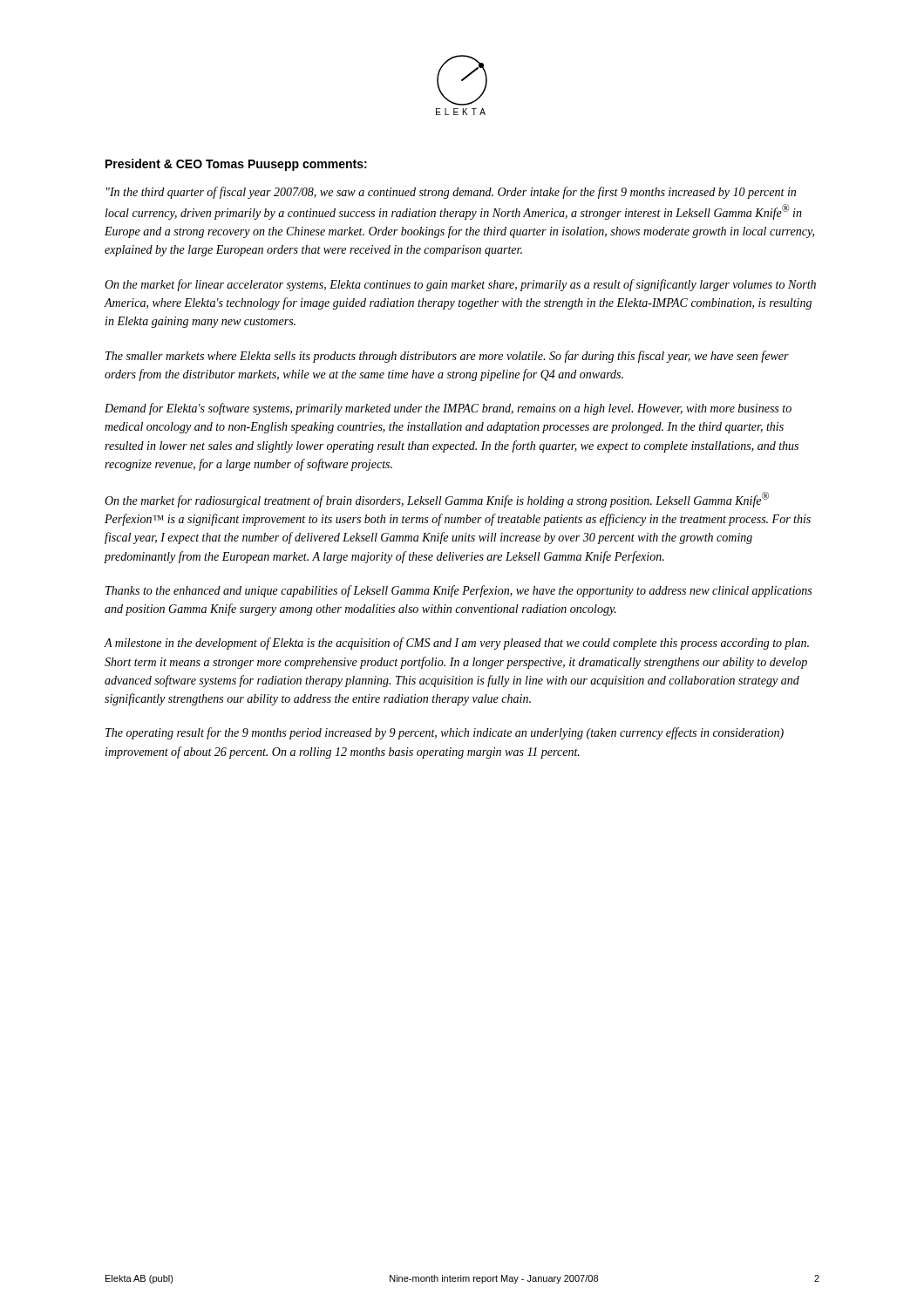Locate the block of text that opens with "The smaller markets where"
Viewport: 924px width, 1308px height.
point(447,365)
